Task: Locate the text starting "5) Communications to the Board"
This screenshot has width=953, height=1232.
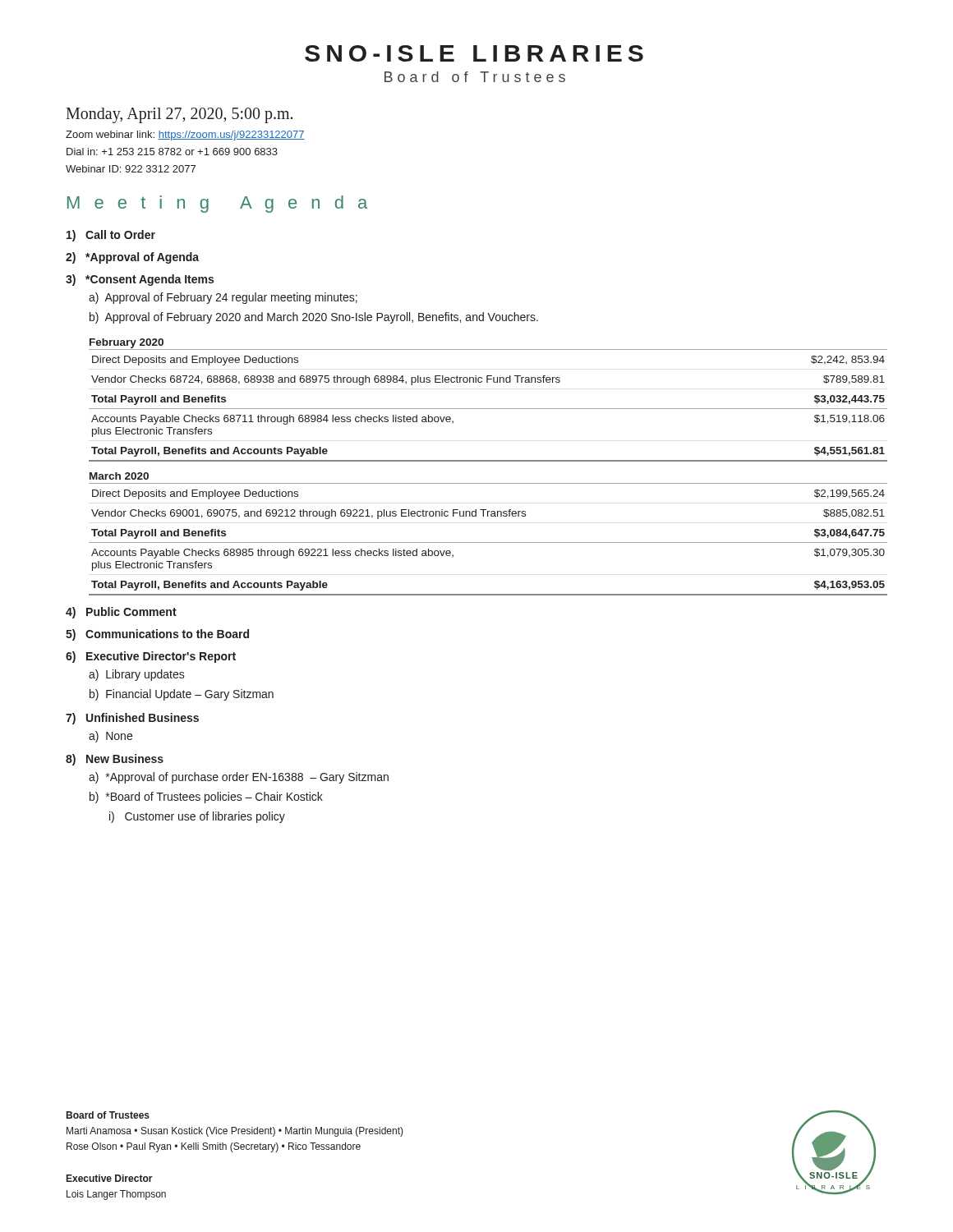Action: pos(158,634)
